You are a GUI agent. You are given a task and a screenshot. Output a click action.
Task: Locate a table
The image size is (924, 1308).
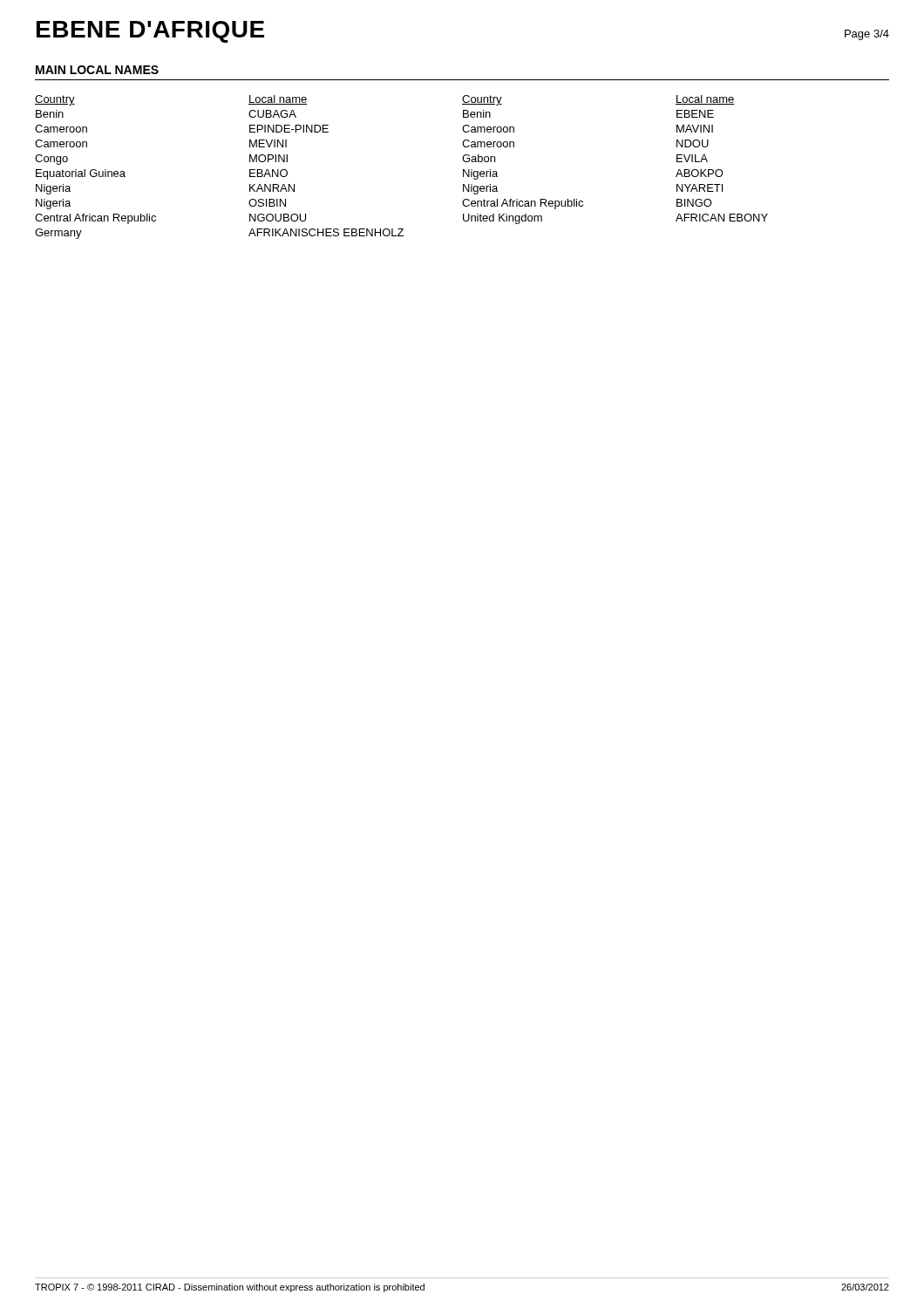click(462, 166)
